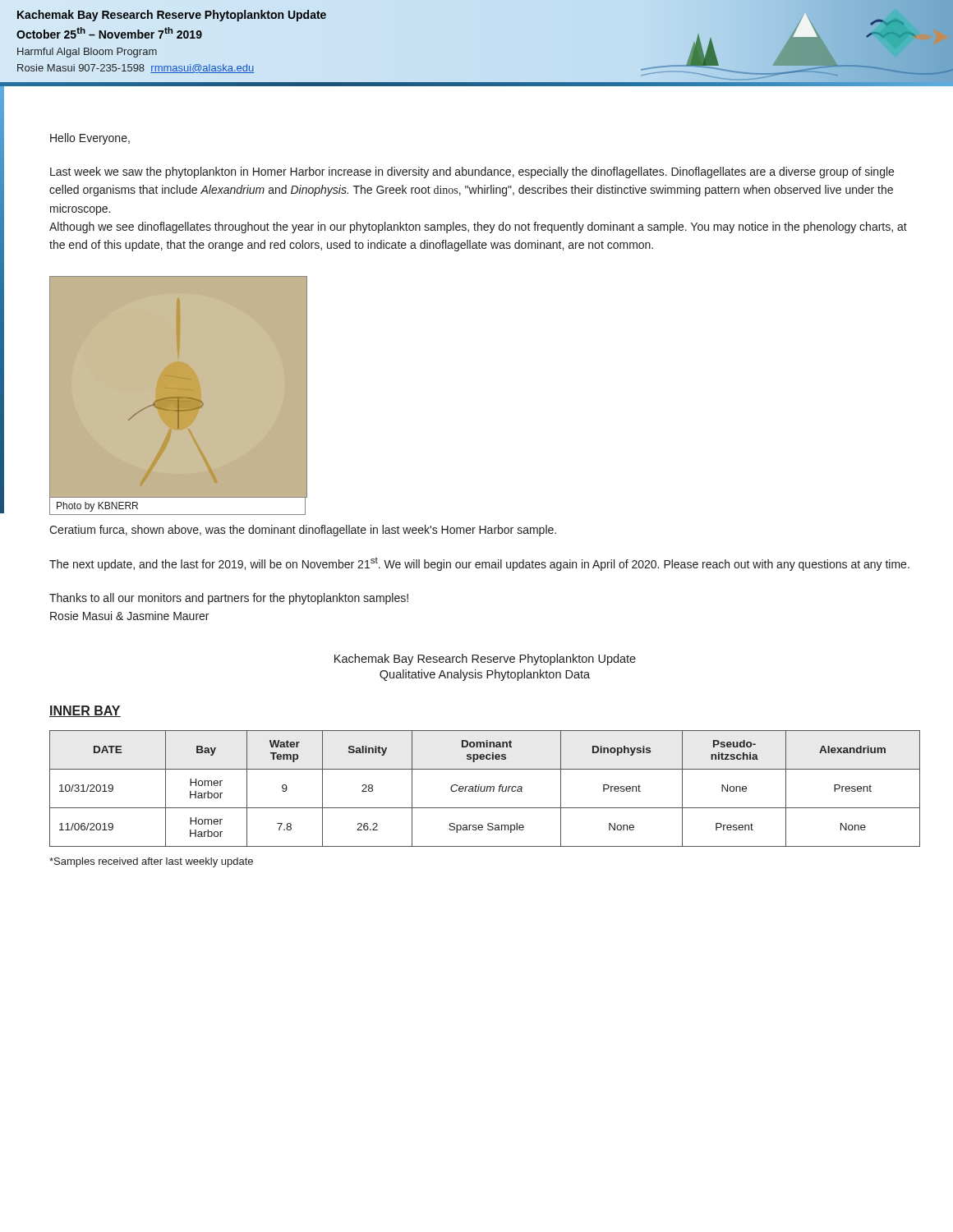Click on the table containing "Water Temp"
This screenshot has width=953, height=1232.
485,788
